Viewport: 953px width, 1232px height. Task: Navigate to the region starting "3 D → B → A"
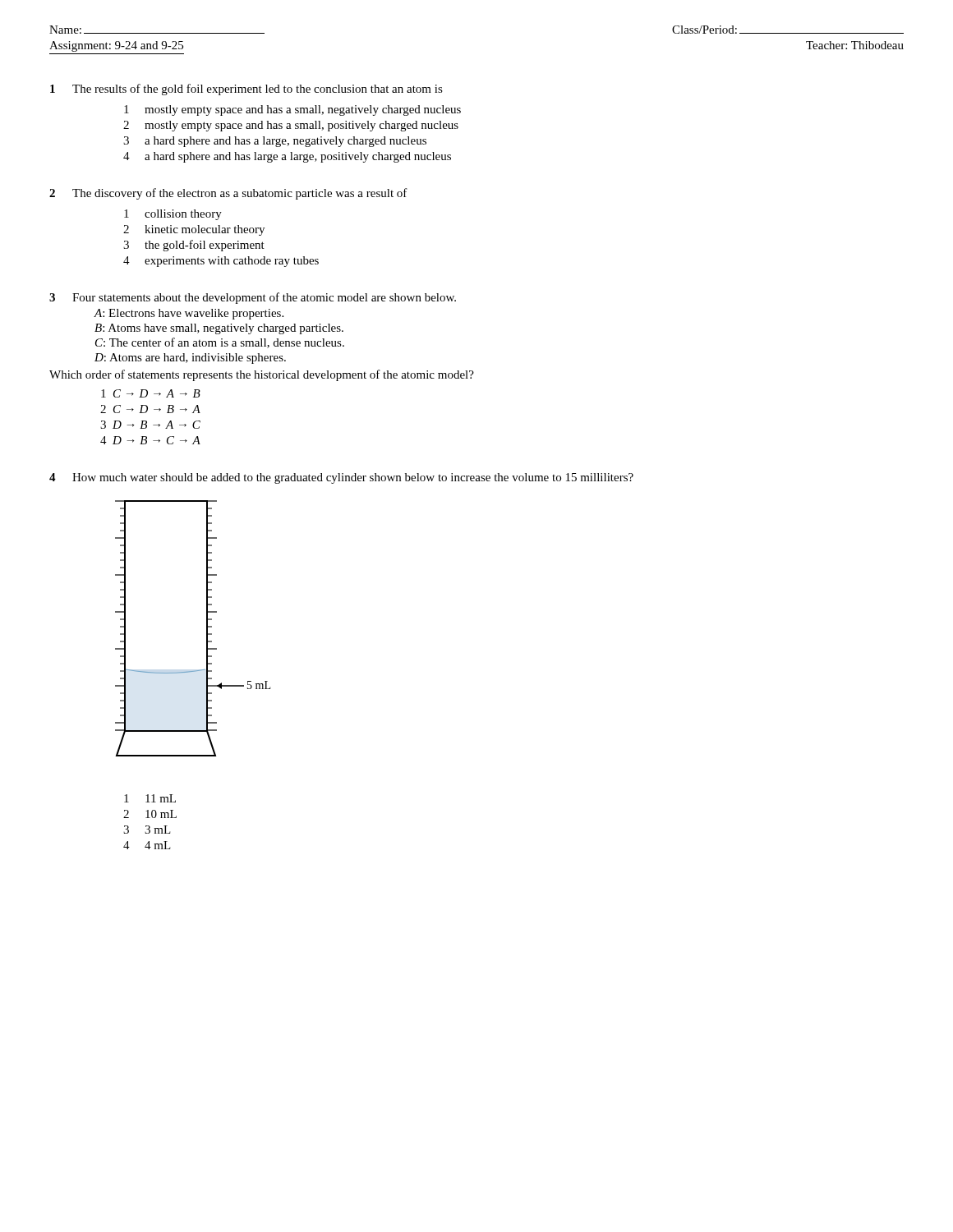(x=150, y=425)
